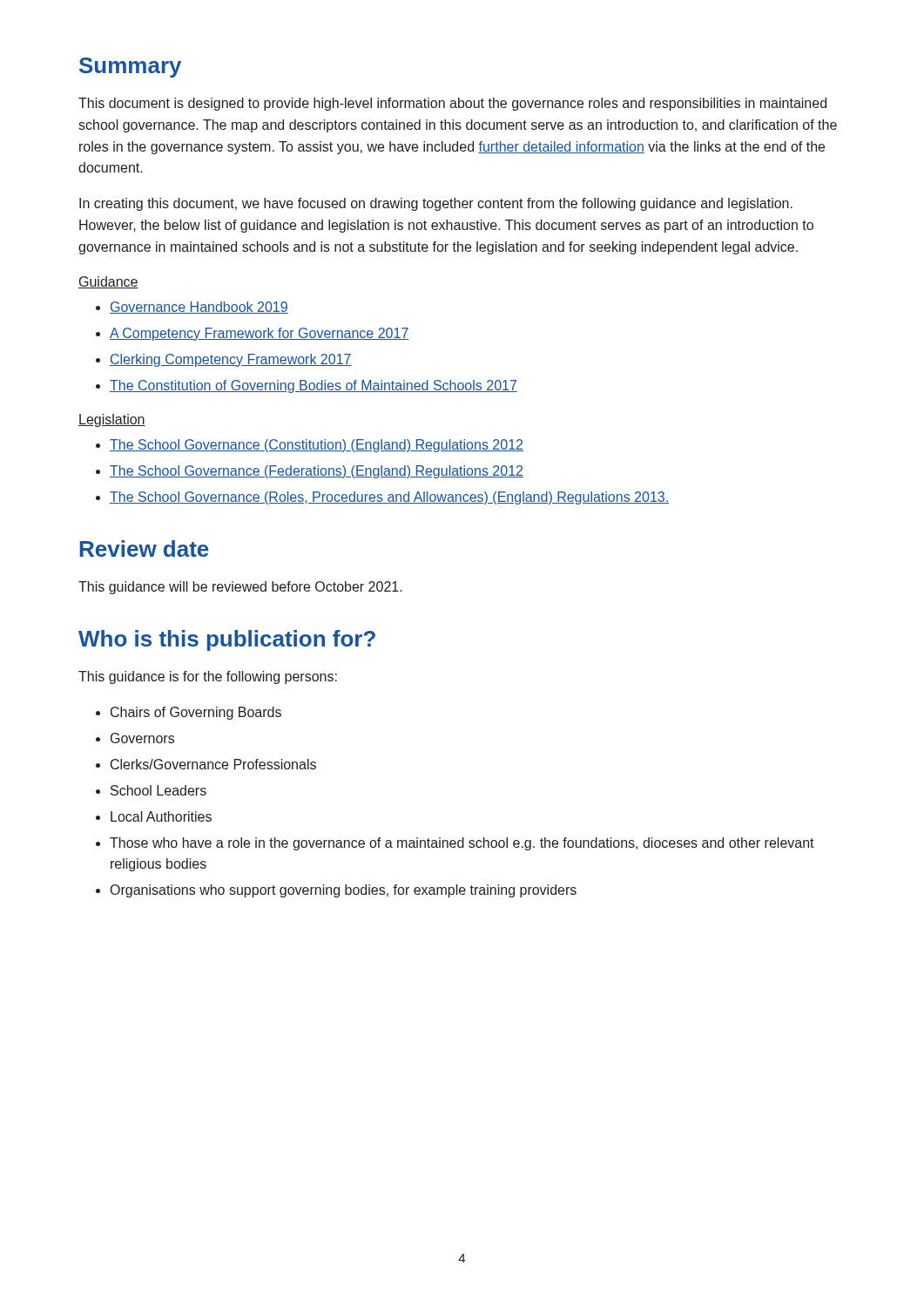Locate the list item that says "School Leaders"
Screen dimensions: 1307x924
tap(158, 790)
